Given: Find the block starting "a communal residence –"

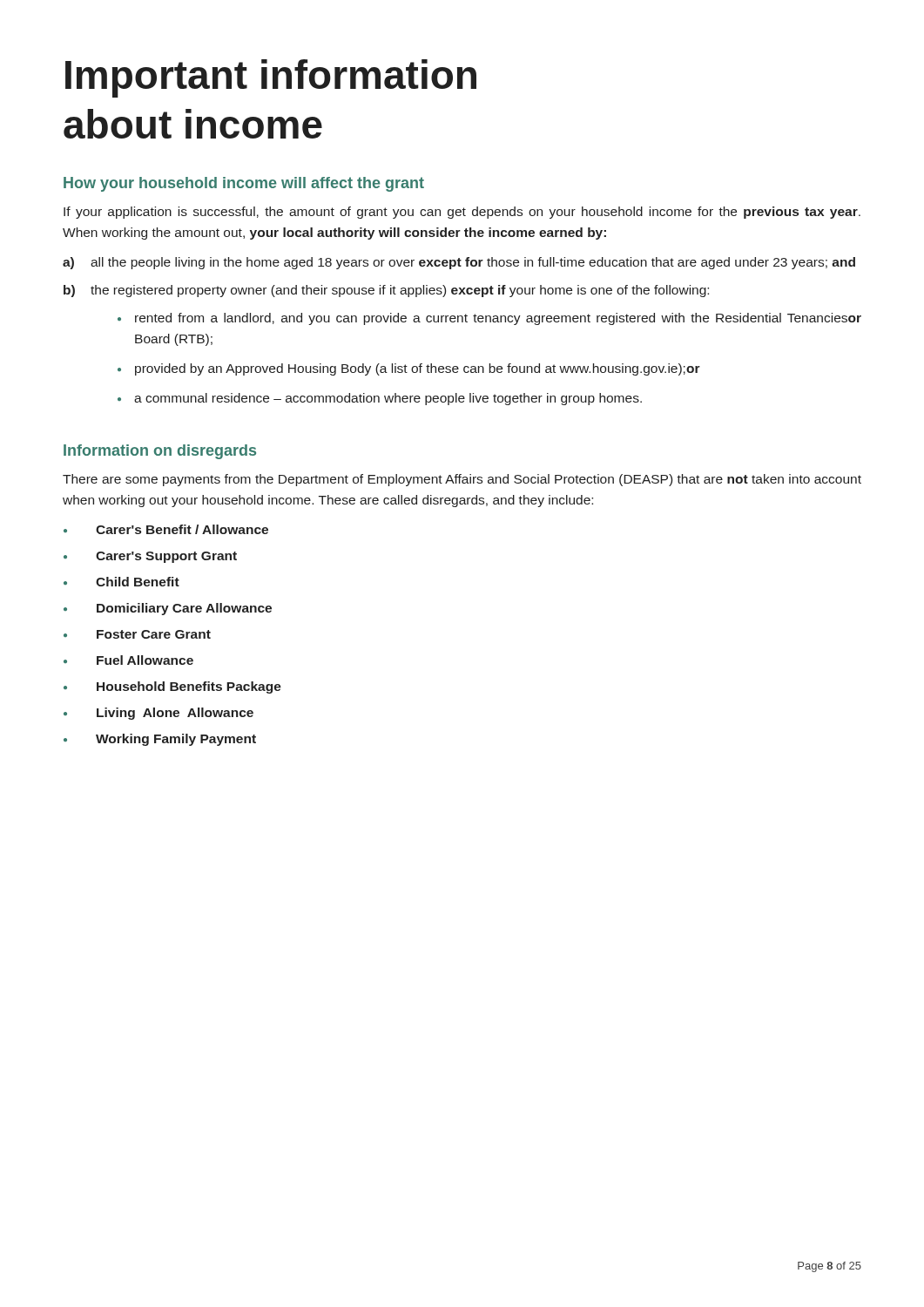Looking at the screenshot, I should [x=389, y=398].
